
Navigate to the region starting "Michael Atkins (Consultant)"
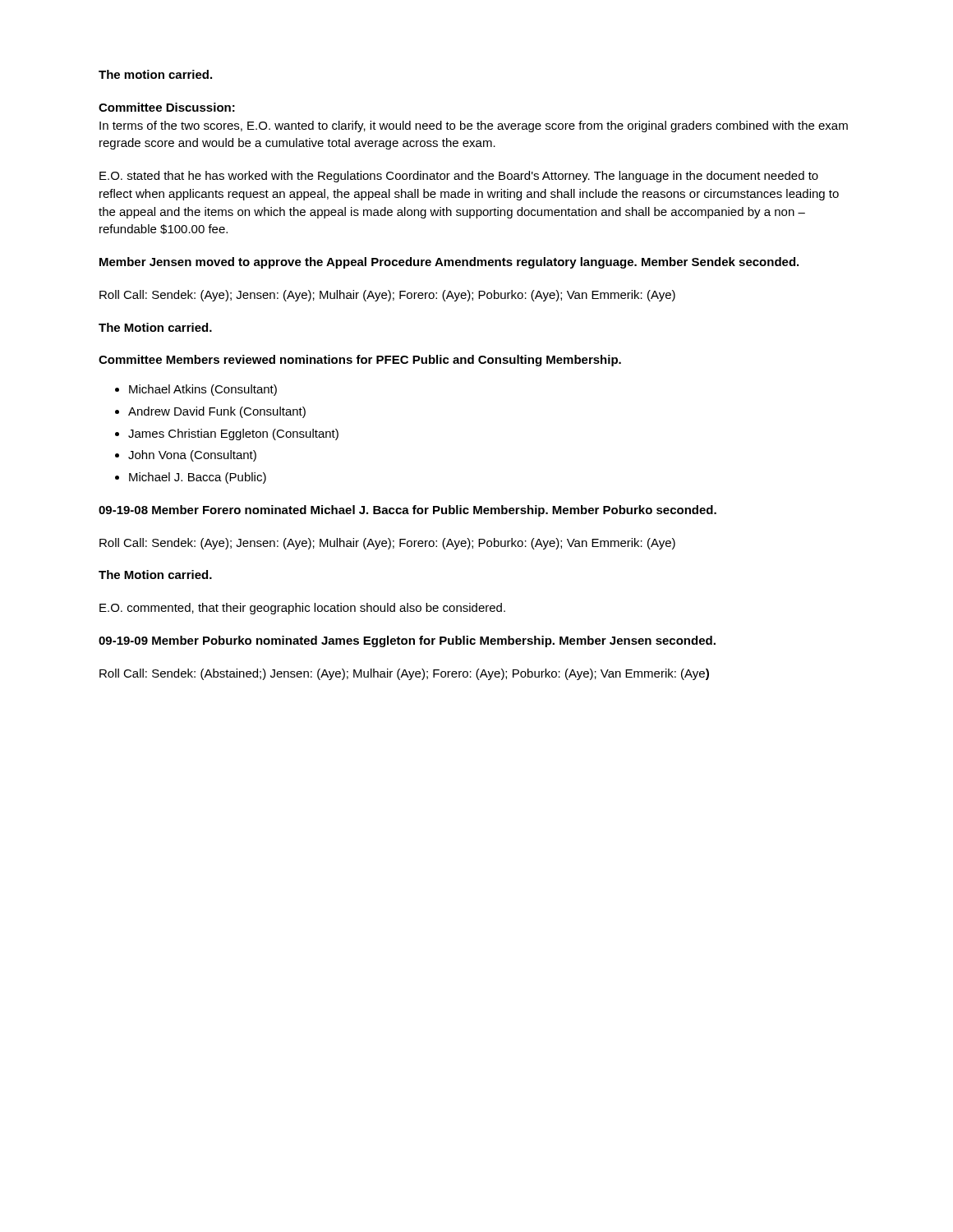point(203,389)
